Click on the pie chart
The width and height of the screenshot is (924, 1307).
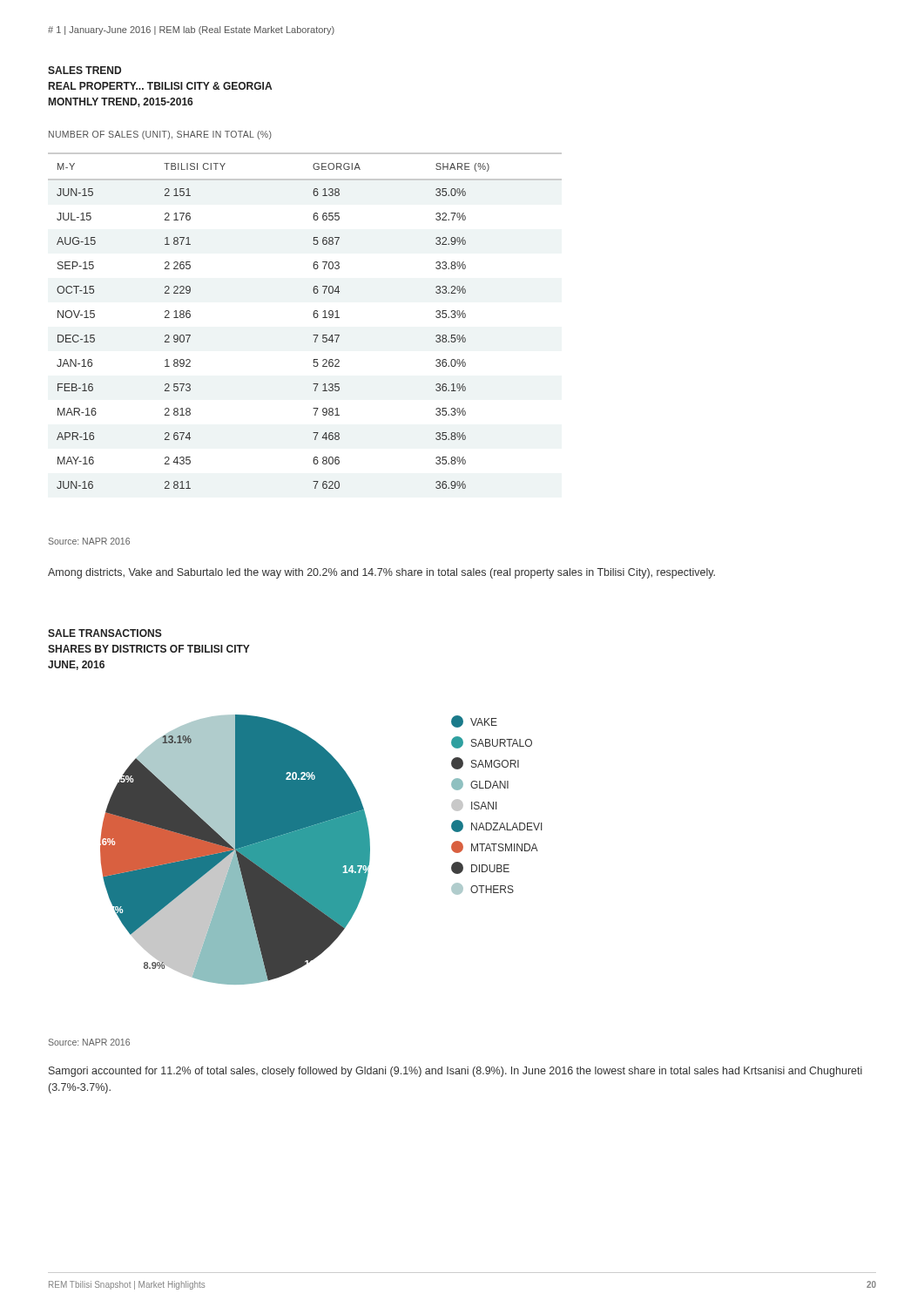pos(462,856)
